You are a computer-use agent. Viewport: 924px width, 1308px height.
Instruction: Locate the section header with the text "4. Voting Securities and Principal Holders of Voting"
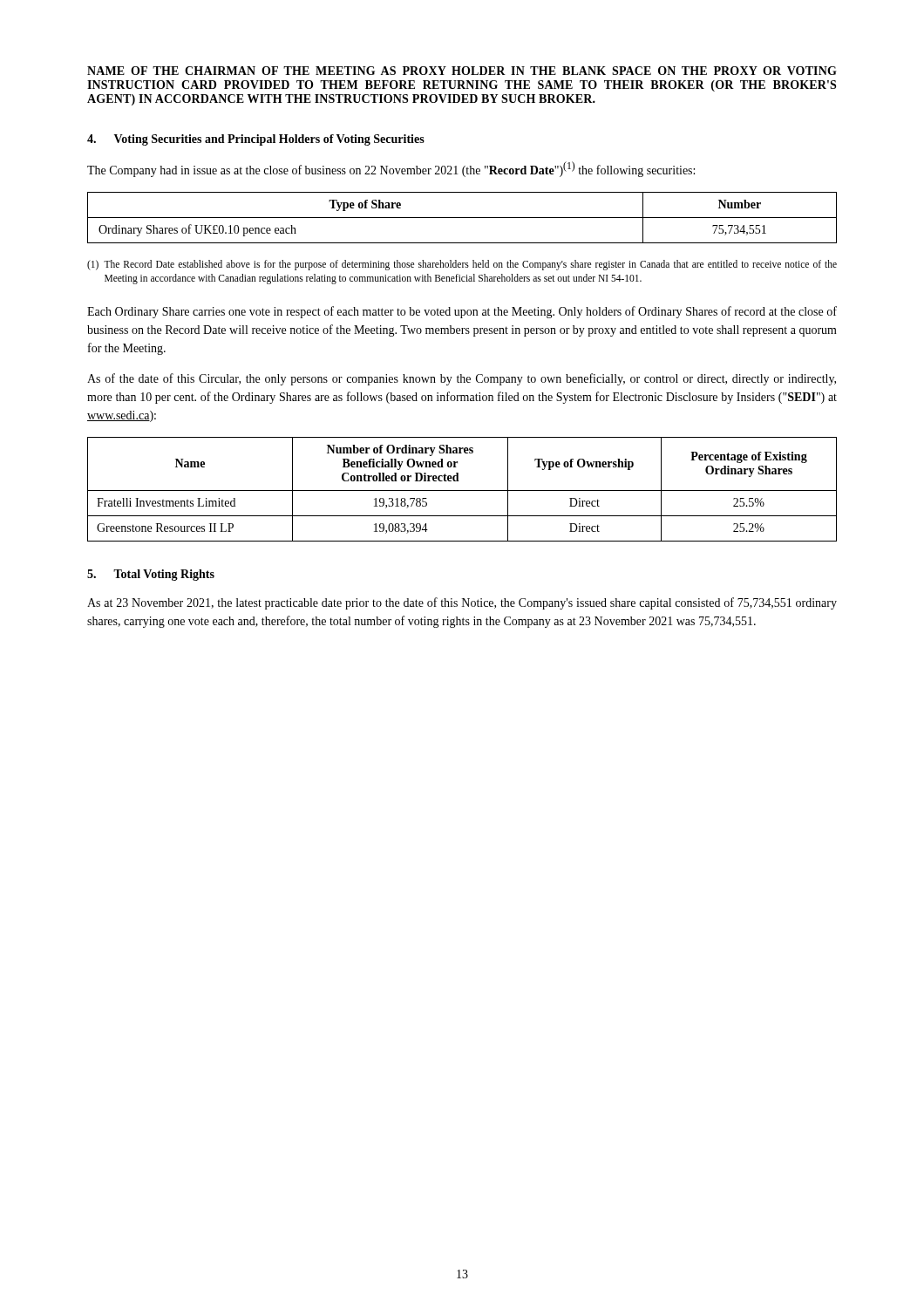(x=256, y=139)
